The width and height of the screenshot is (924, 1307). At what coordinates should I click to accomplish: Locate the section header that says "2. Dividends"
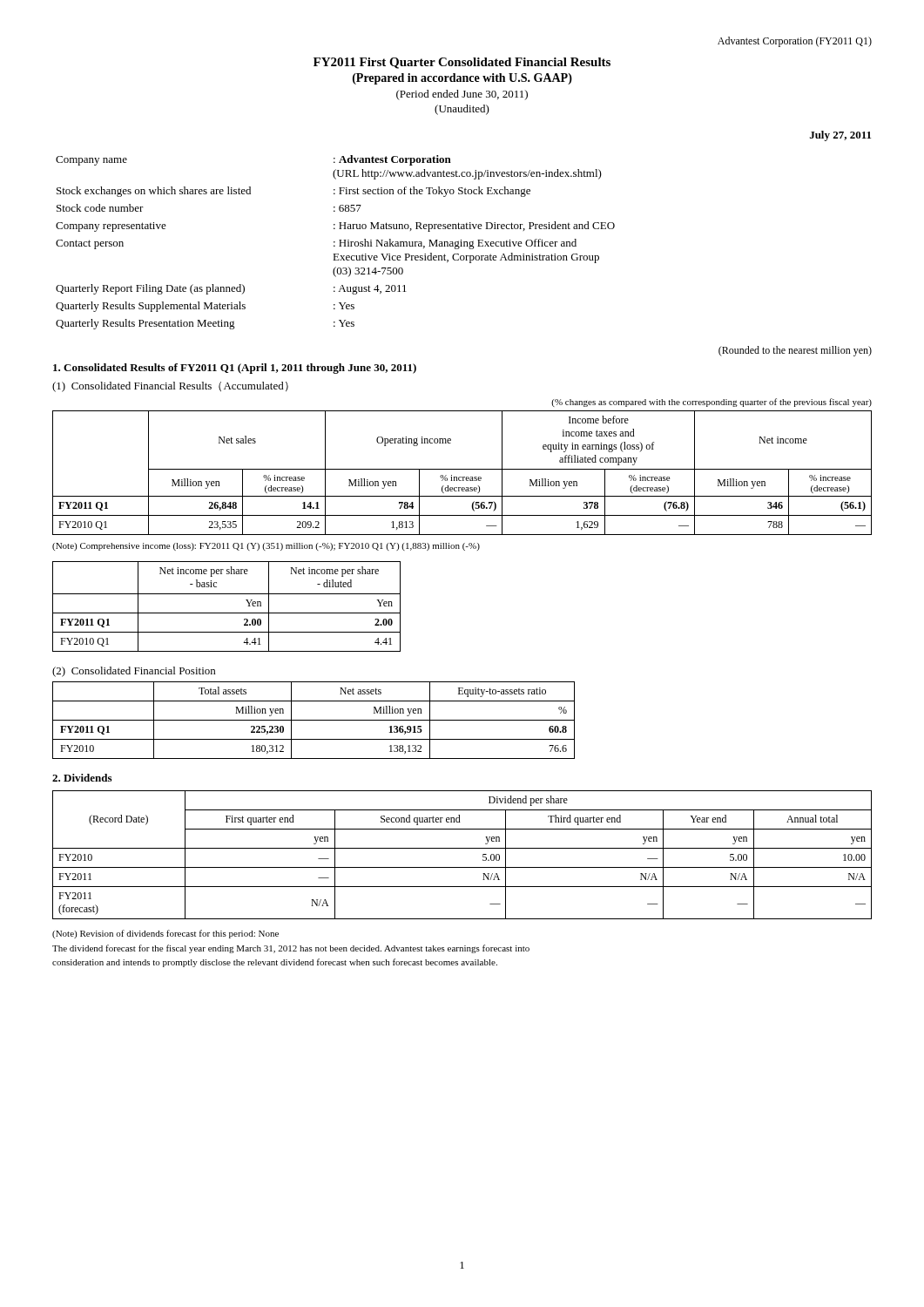pyautogui.click(x=82, y=778)
